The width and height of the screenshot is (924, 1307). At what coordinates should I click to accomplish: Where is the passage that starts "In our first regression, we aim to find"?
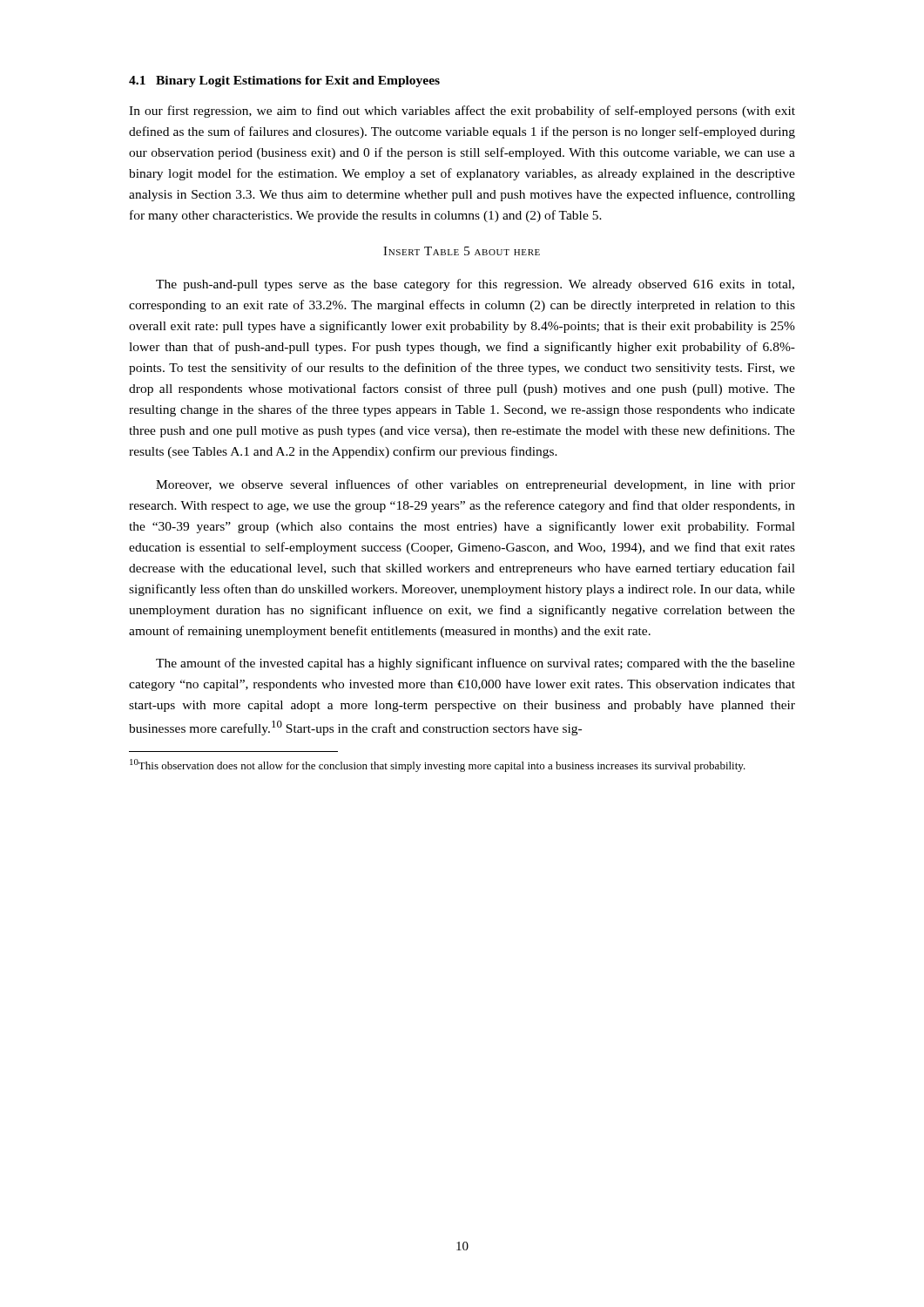(x=462, y=163)
